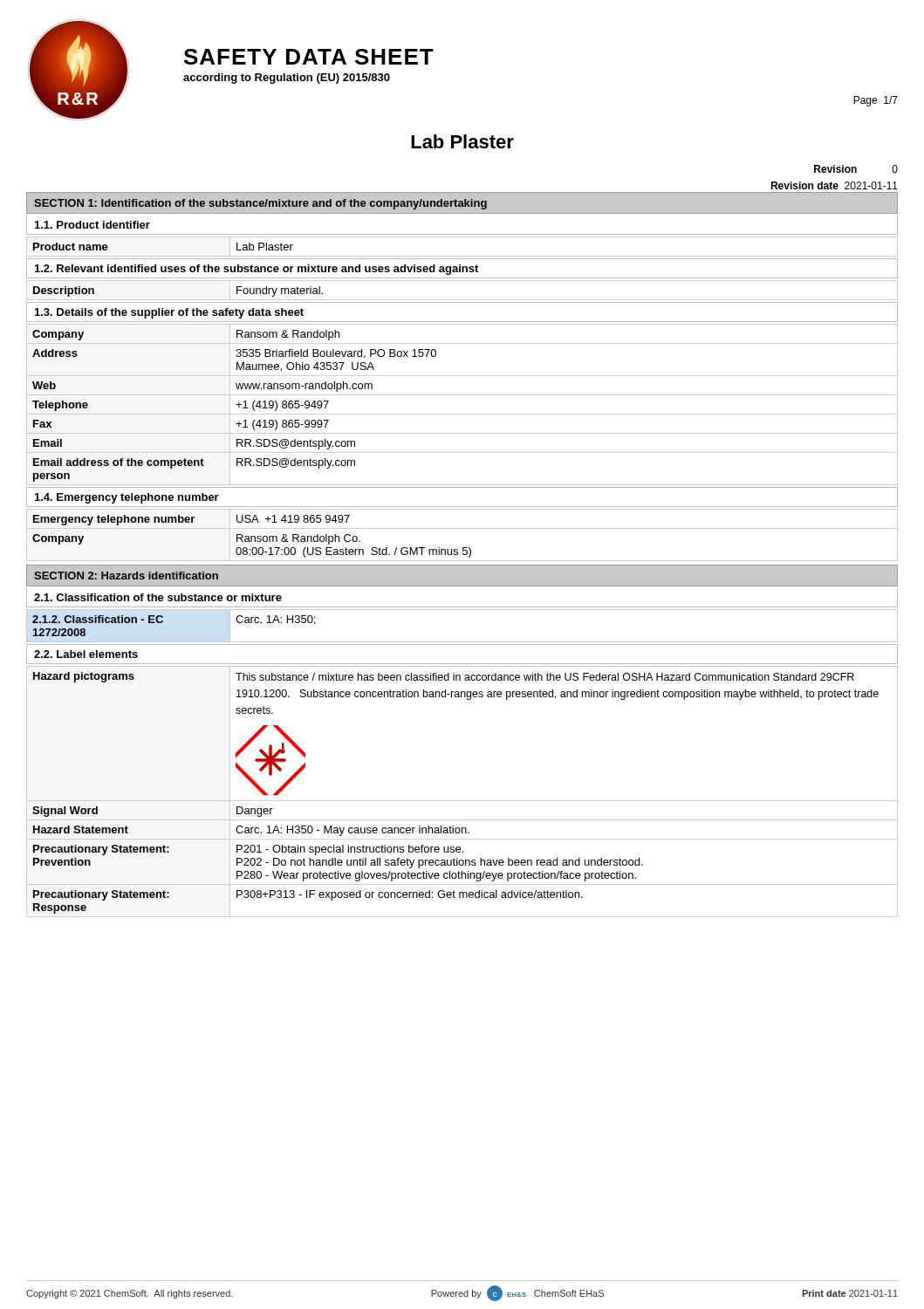This screenshot has height=1309, width=924.
Task: Click on the logo
Action: click(x=78, y=70)
